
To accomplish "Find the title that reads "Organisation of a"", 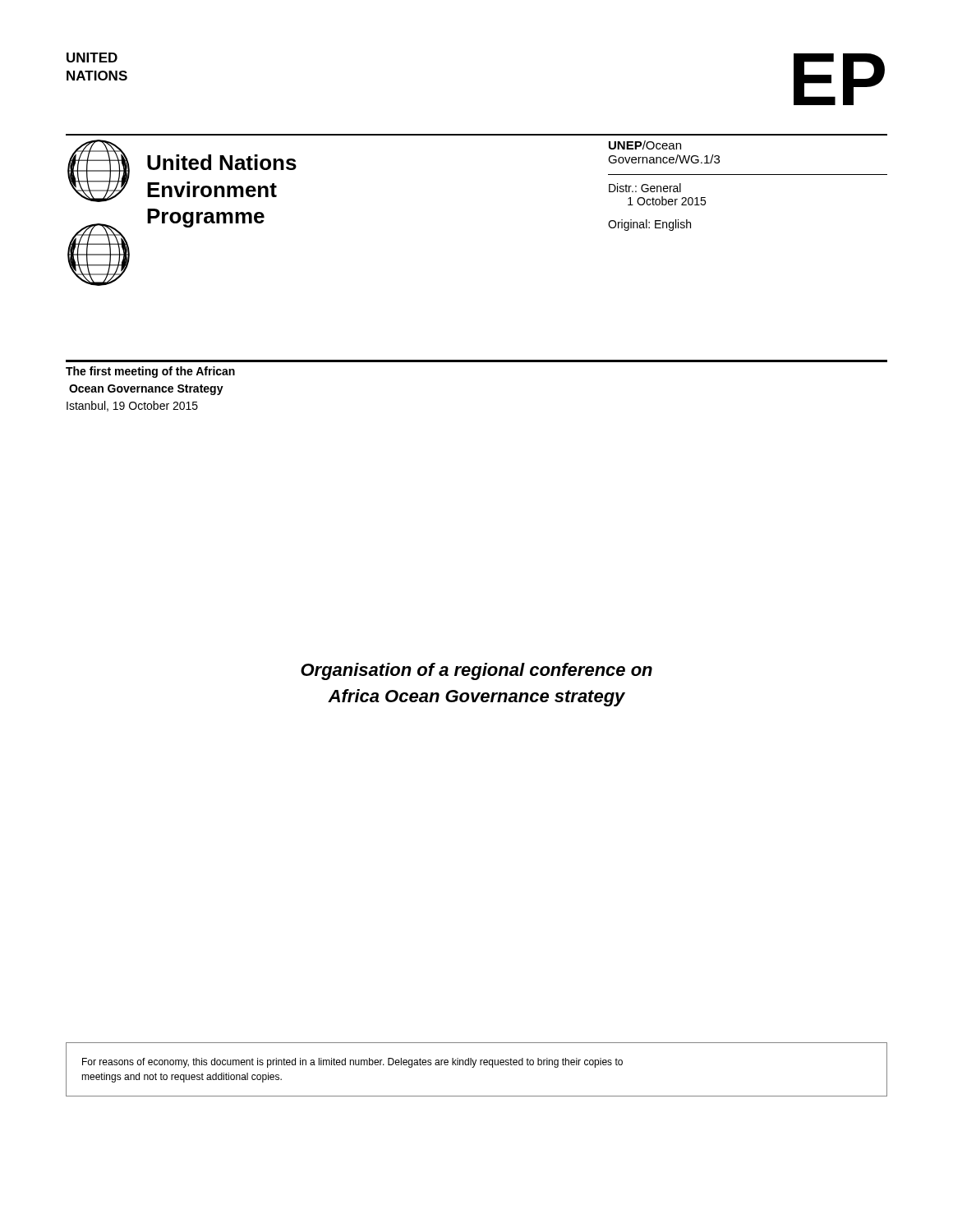I will 476,683.
